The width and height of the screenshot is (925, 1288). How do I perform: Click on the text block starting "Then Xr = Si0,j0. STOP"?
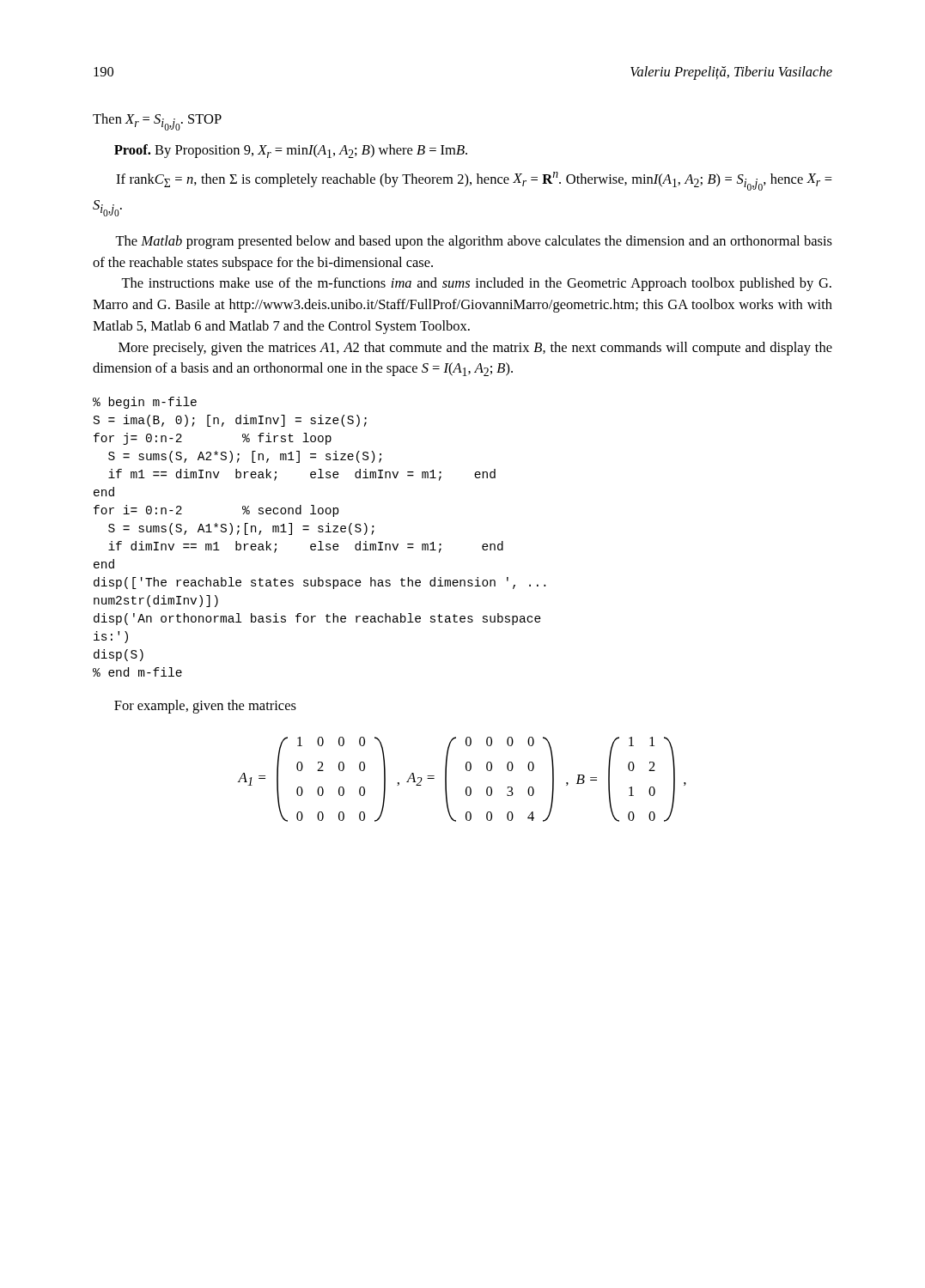(x=157, y=121)
